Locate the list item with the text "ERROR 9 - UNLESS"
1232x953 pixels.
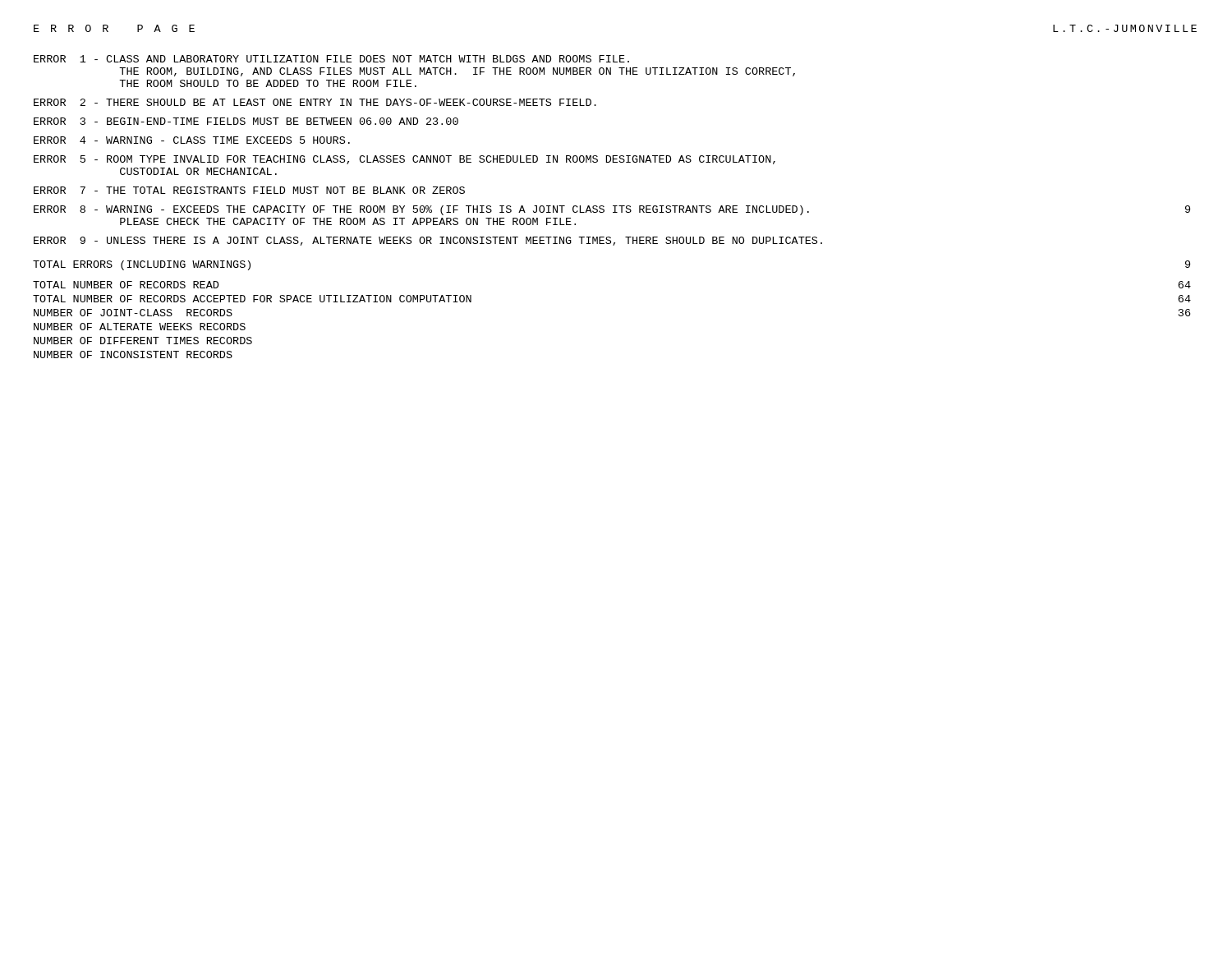(429, 241)
